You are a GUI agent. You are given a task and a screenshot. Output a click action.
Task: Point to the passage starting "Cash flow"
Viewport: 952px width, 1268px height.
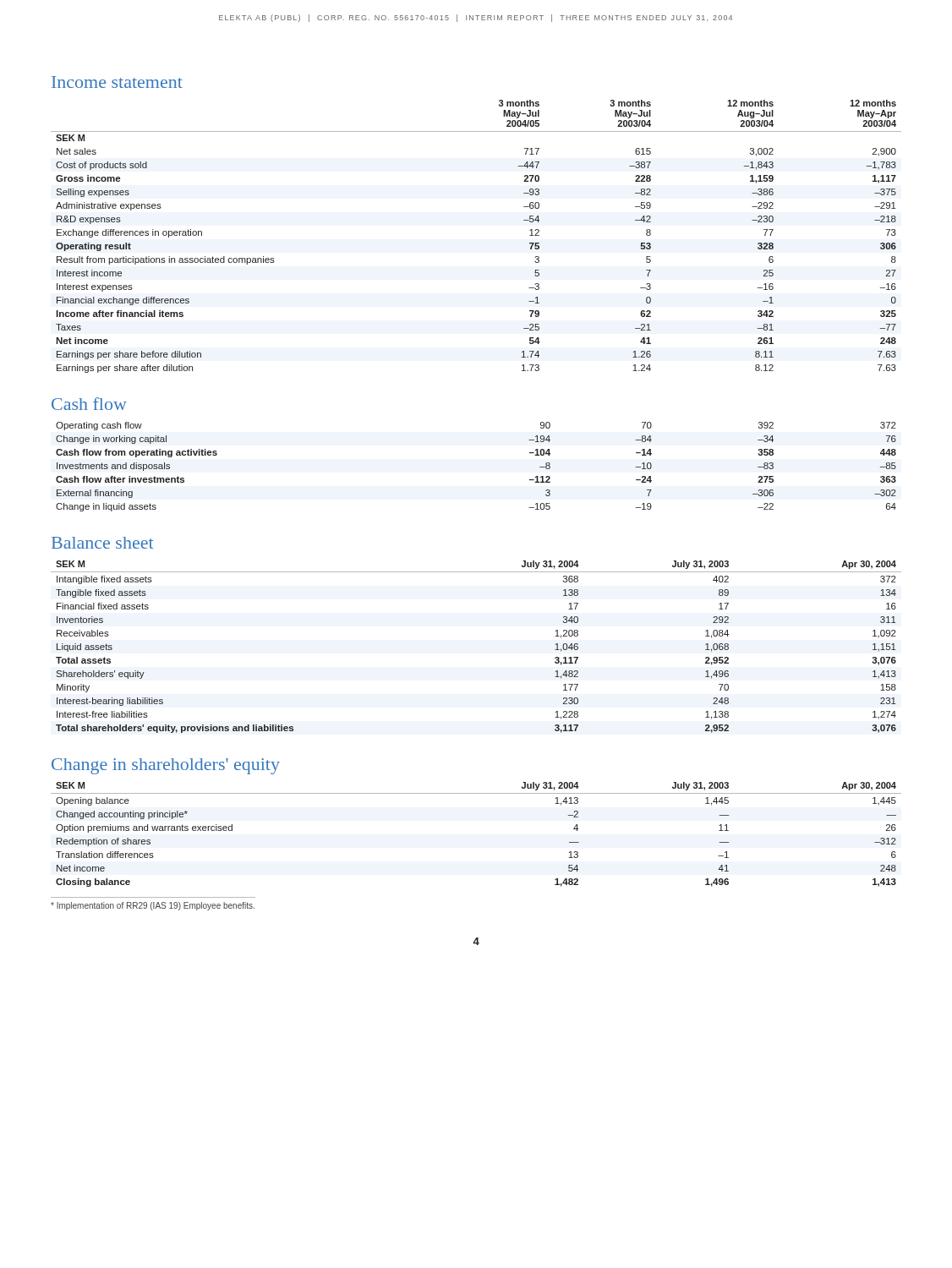[x=89, y=404]
